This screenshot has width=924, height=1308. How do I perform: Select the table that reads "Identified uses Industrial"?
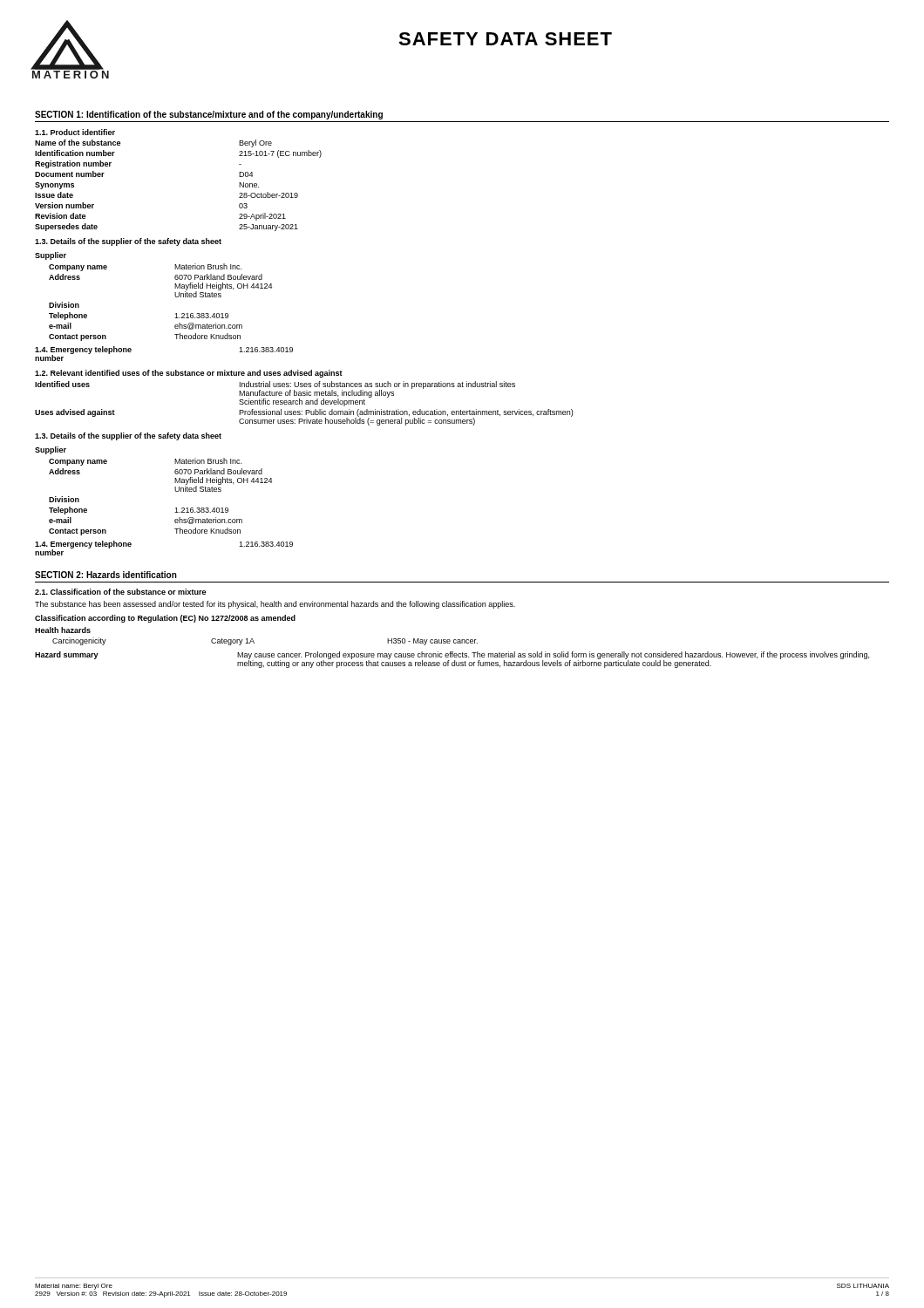(462, 403)
